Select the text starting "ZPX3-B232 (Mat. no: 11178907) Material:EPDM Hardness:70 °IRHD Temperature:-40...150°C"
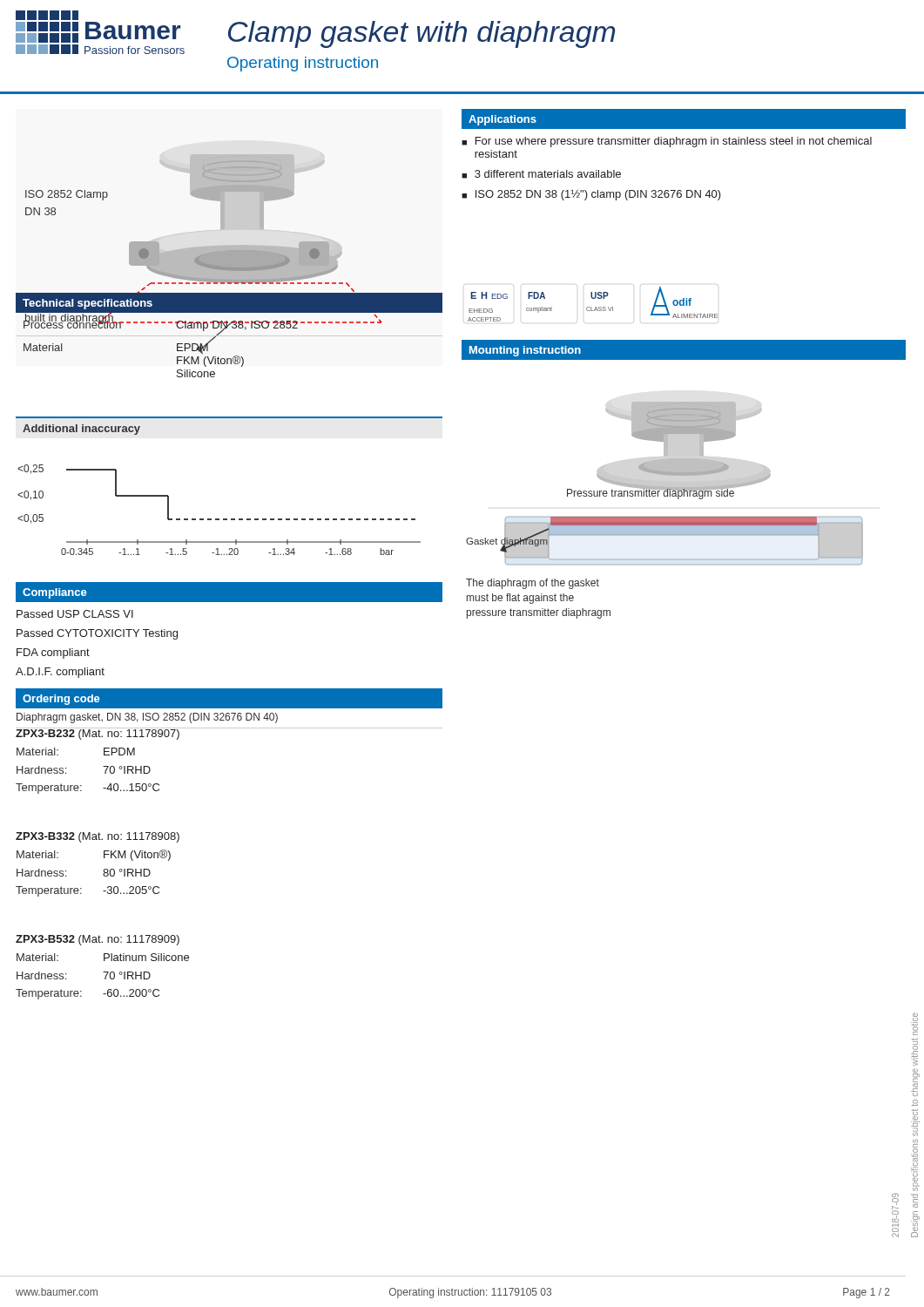This screenshot has width=924, height=1307. point(98,762)
